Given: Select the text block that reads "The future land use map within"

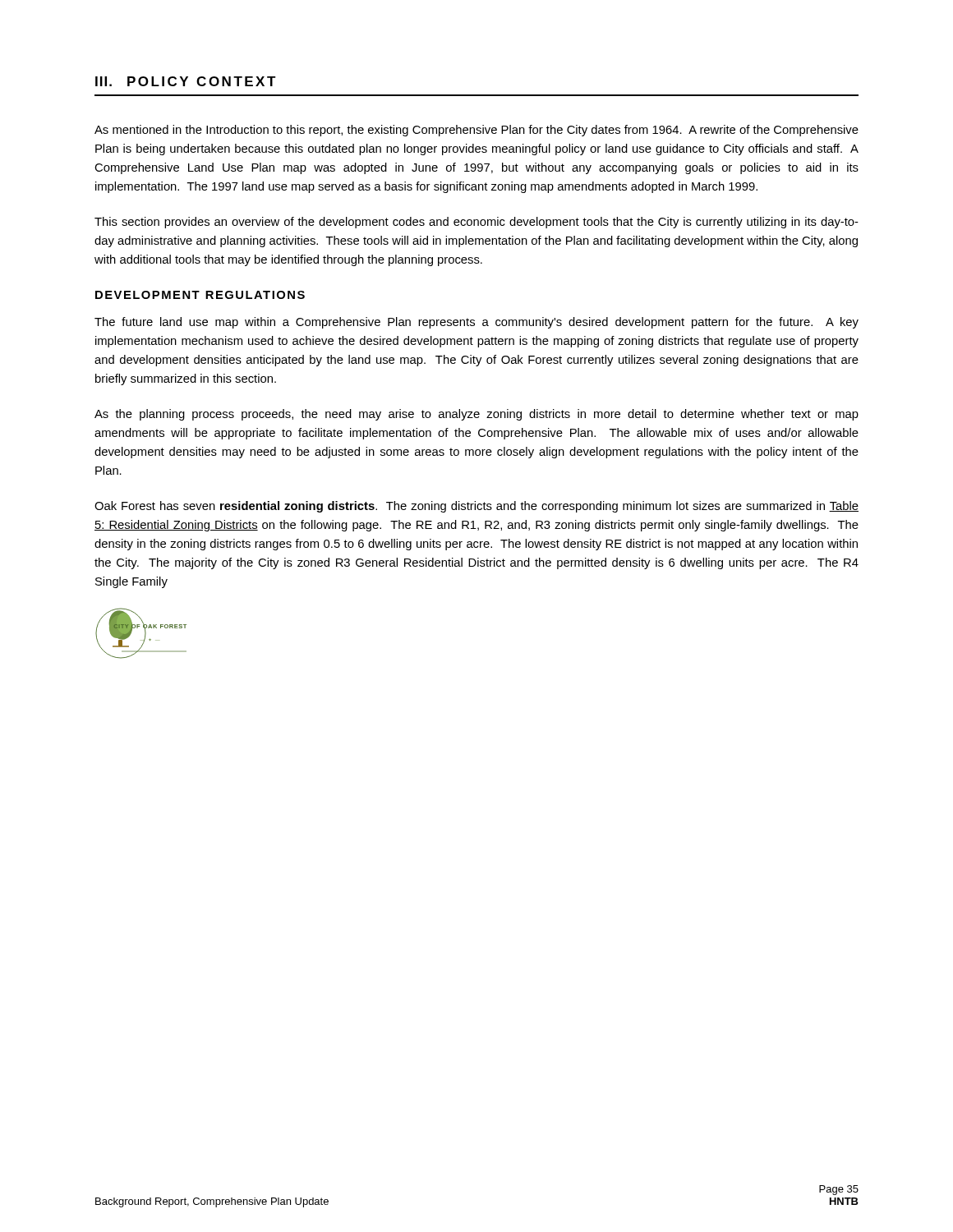Looking at the screenshot, I should pyautogui.click(x=476, y=351).
